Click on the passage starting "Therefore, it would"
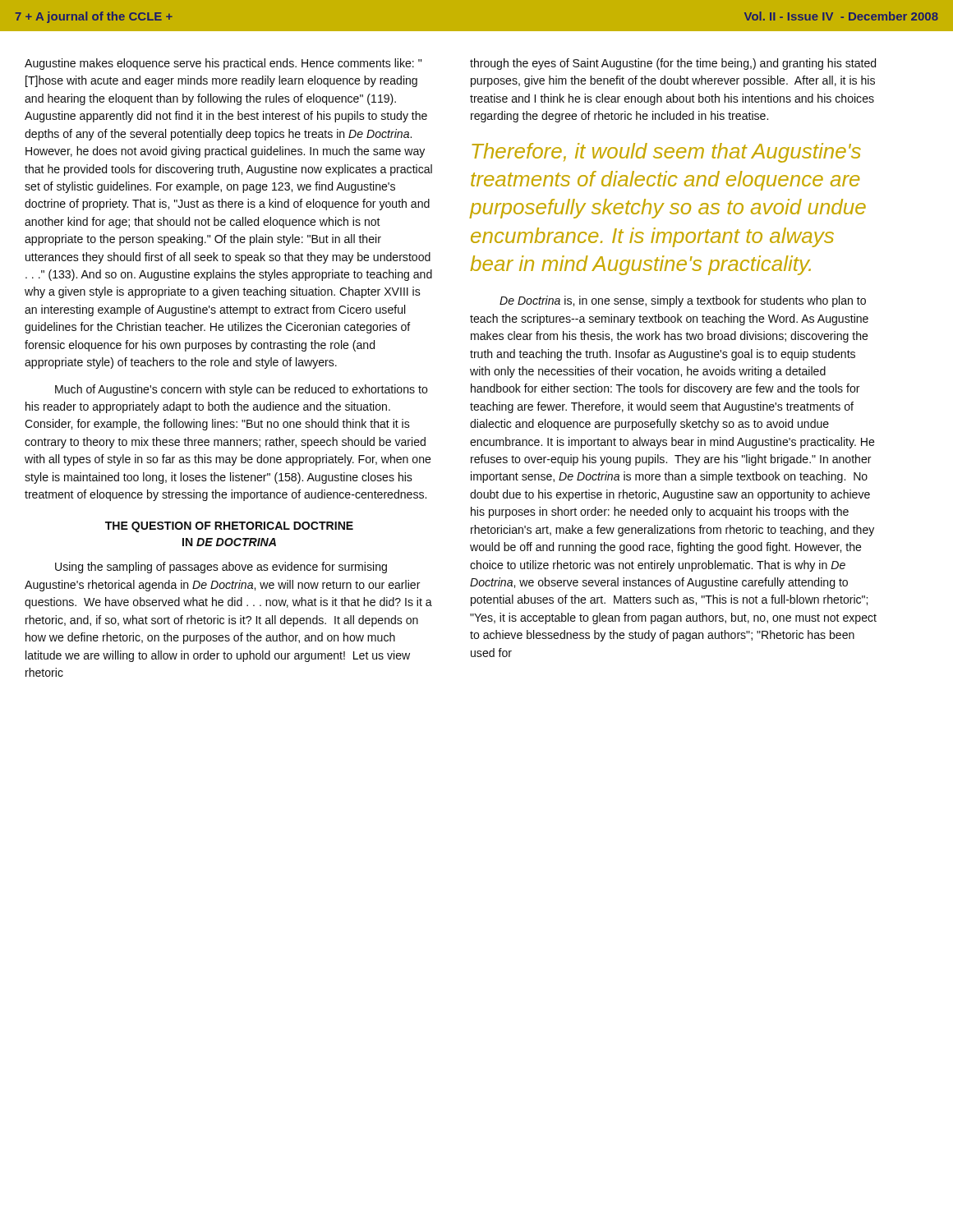The height and width of the screenshot is (1232, 953). [x=668, y=207]
